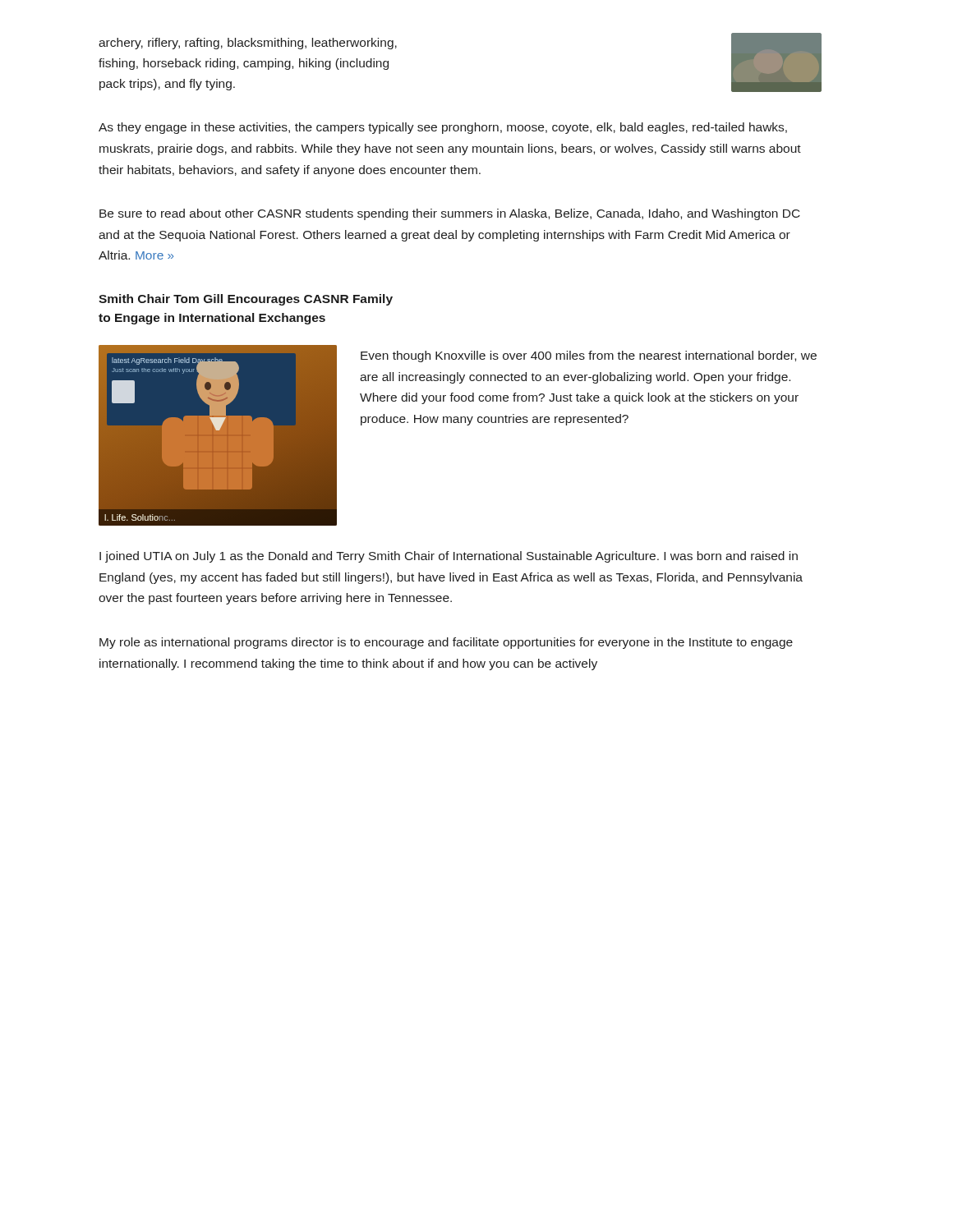The height and width of the screenshot is (1232, 953).
Task: Point to the block starting "Be sure to read about other"
Action: click(449, 234)
